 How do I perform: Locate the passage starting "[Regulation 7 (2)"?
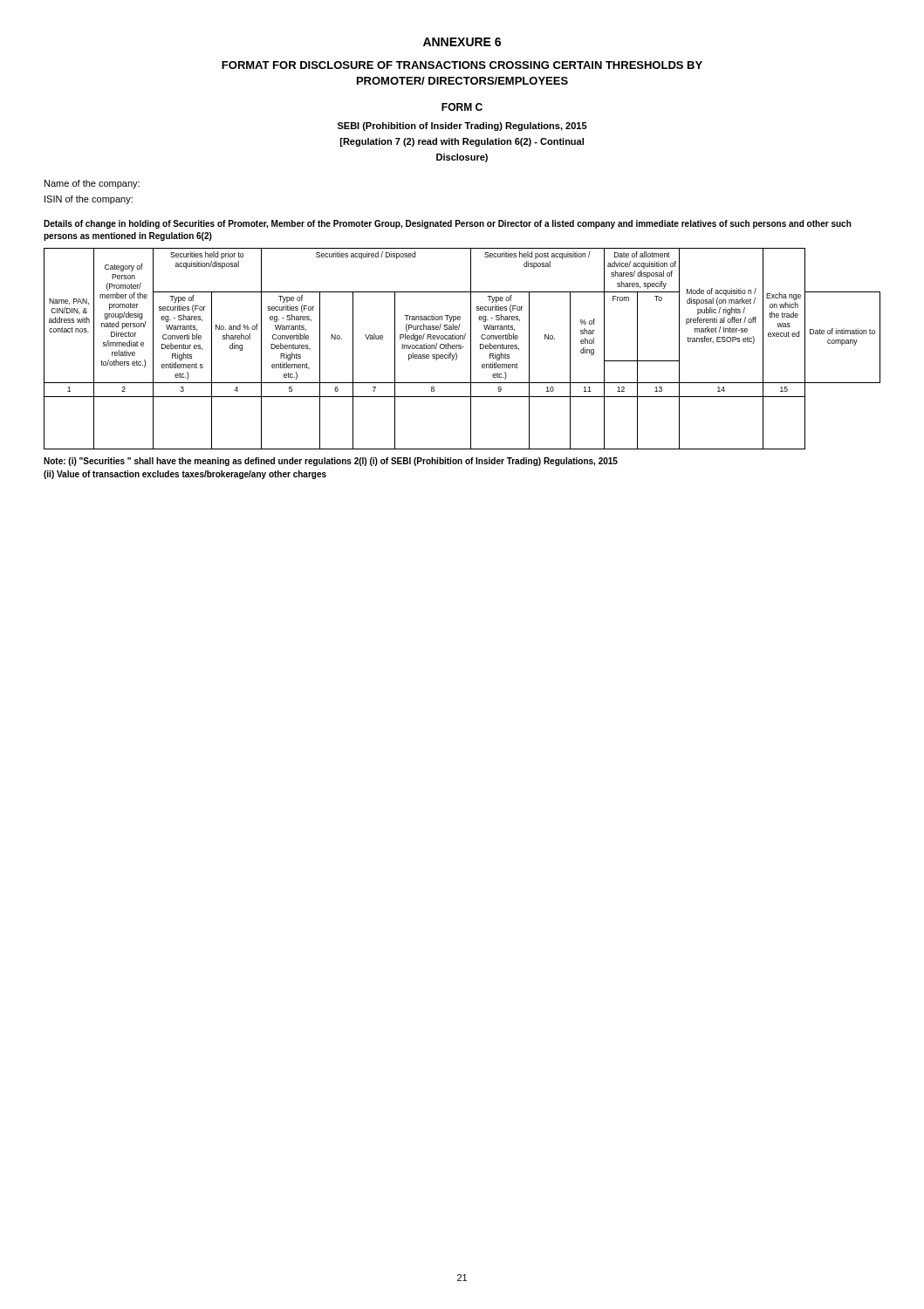click(x=462, y=142)
